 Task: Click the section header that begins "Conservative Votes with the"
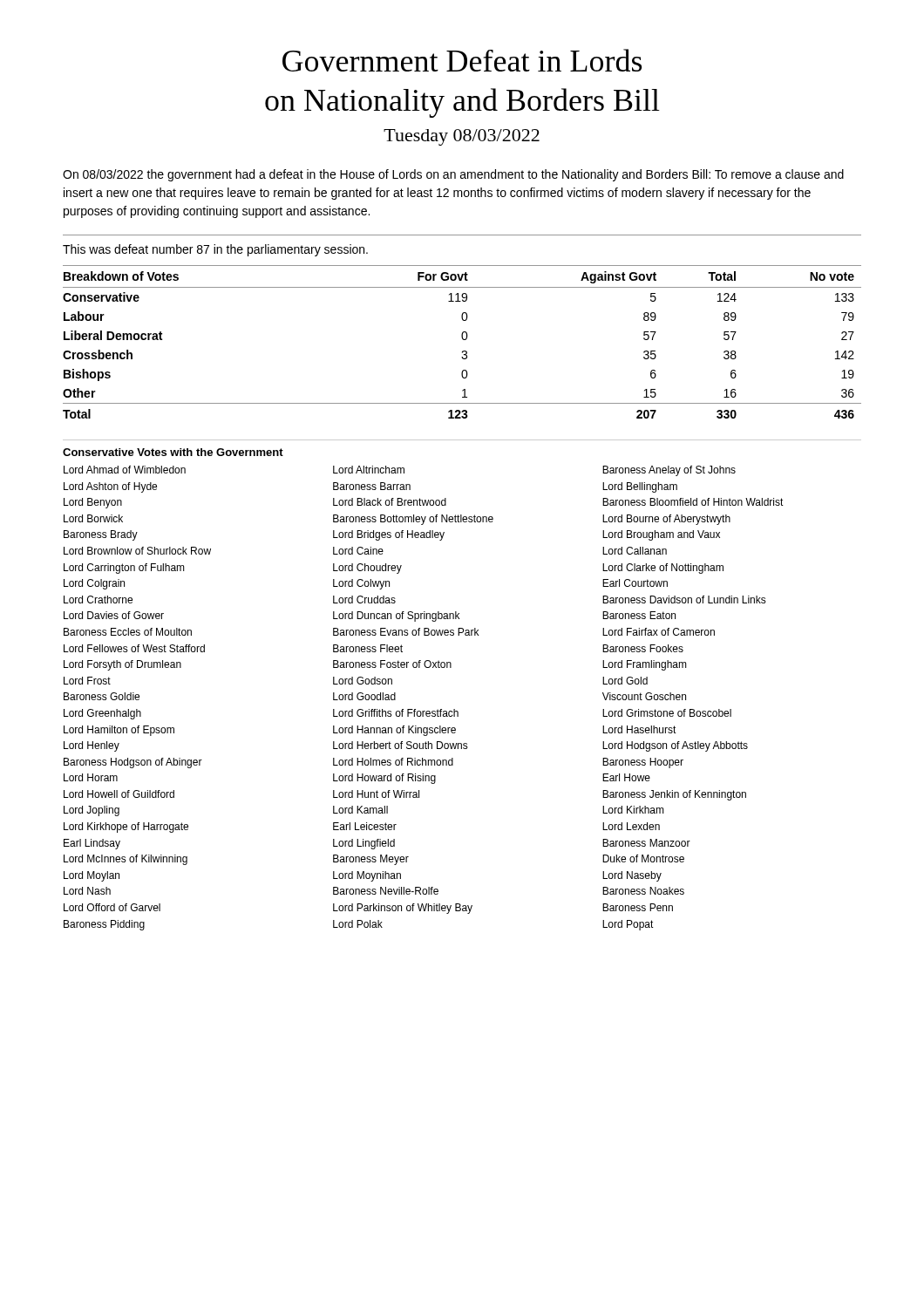coord(173,452)
